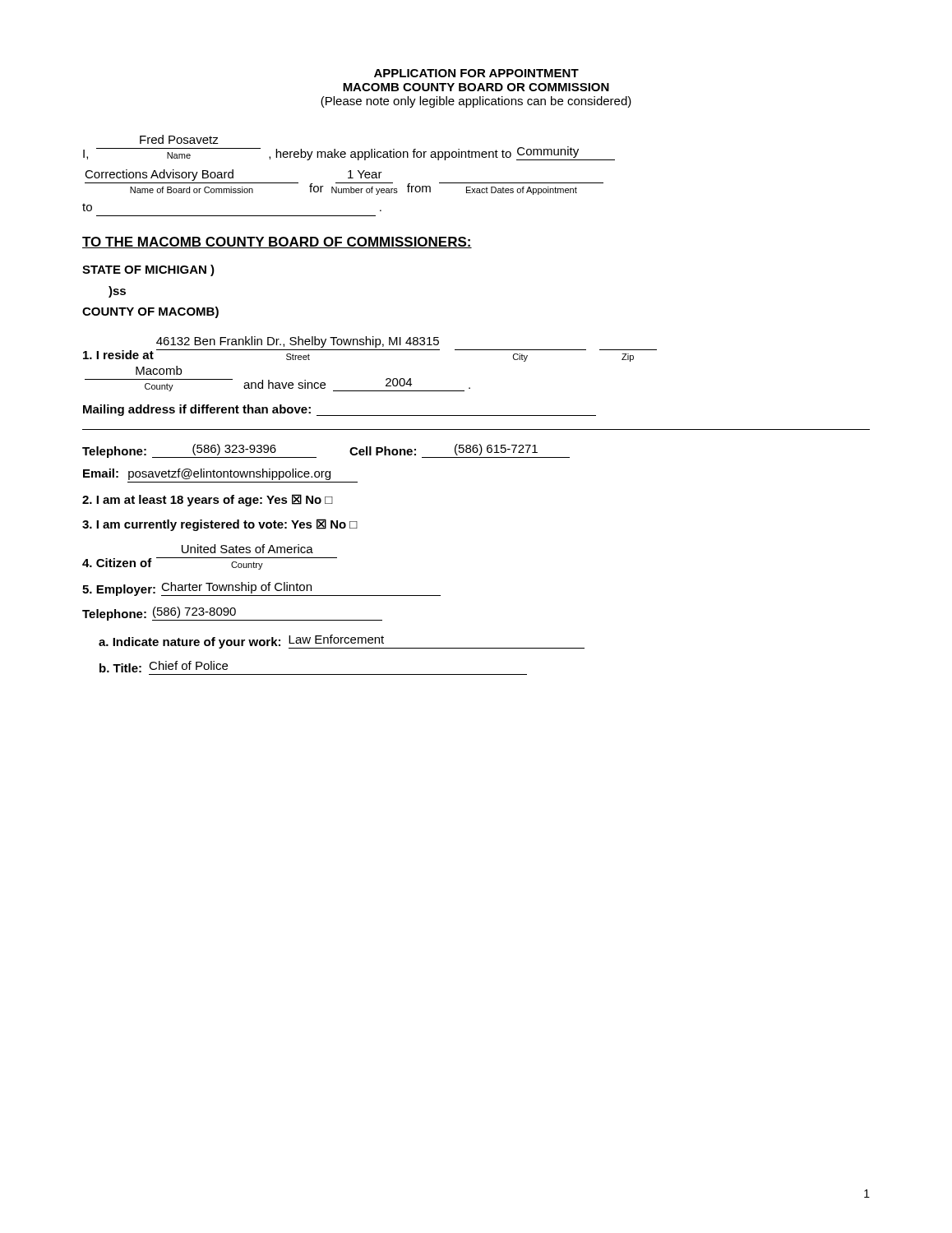952x1233 pixels.
Task: Find the block starting "I am currently"
Action: [x=220, y=524]
